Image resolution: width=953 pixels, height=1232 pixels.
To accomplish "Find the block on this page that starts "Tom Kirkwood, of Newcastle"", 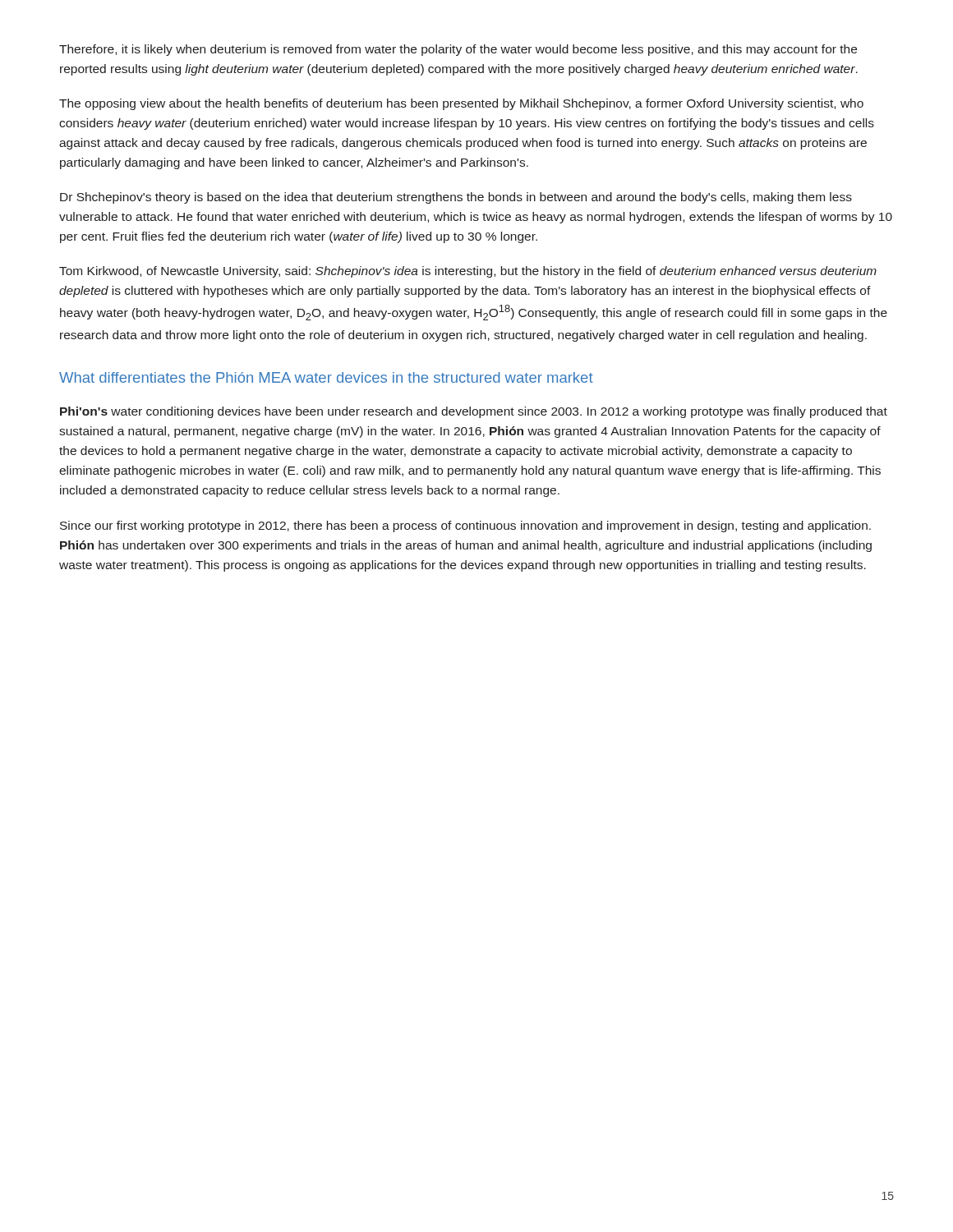I will click(473, 303).
